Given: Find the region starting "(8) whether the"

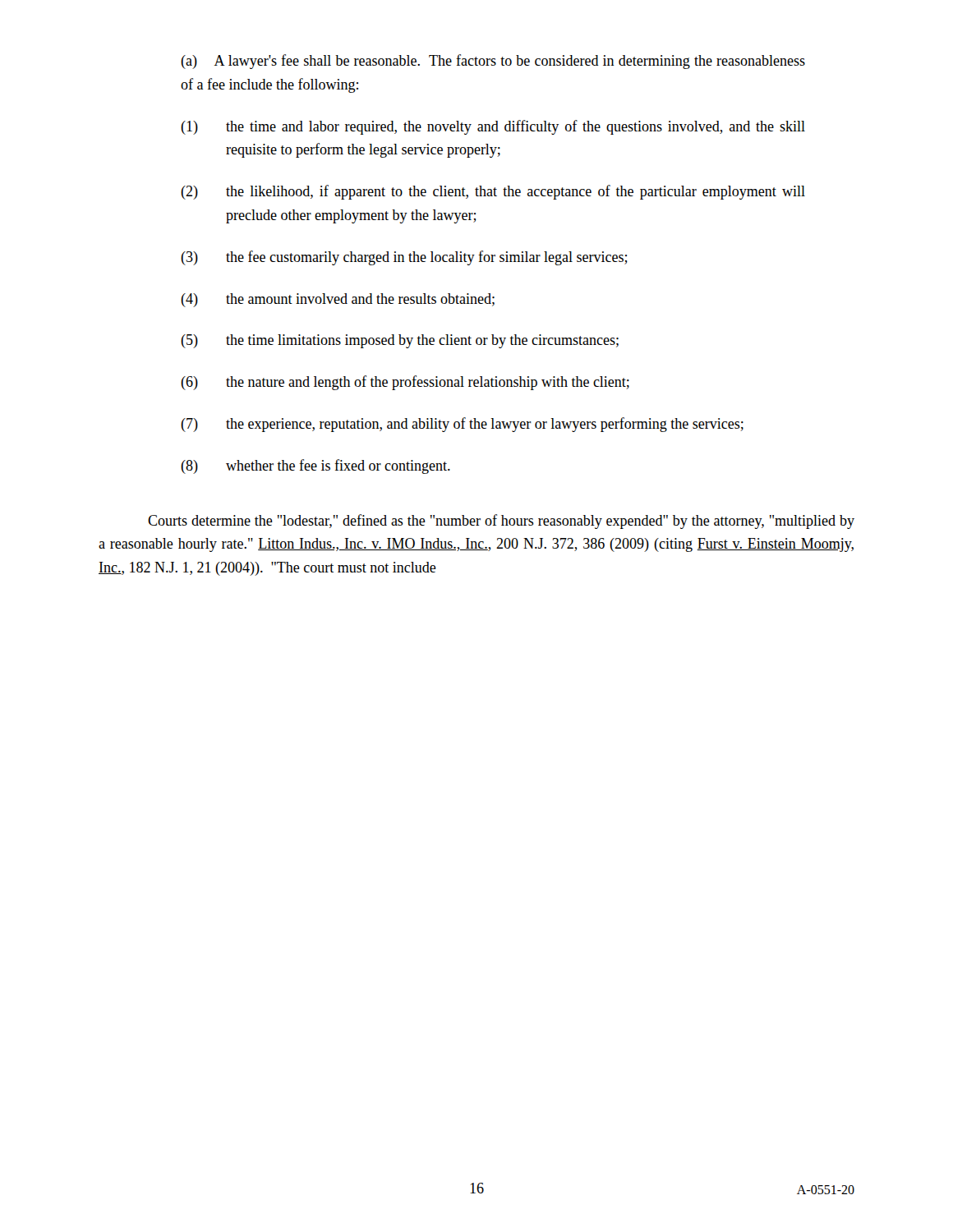Looking at the screenshot, I should pyautogui.click(x=315, y=467).
